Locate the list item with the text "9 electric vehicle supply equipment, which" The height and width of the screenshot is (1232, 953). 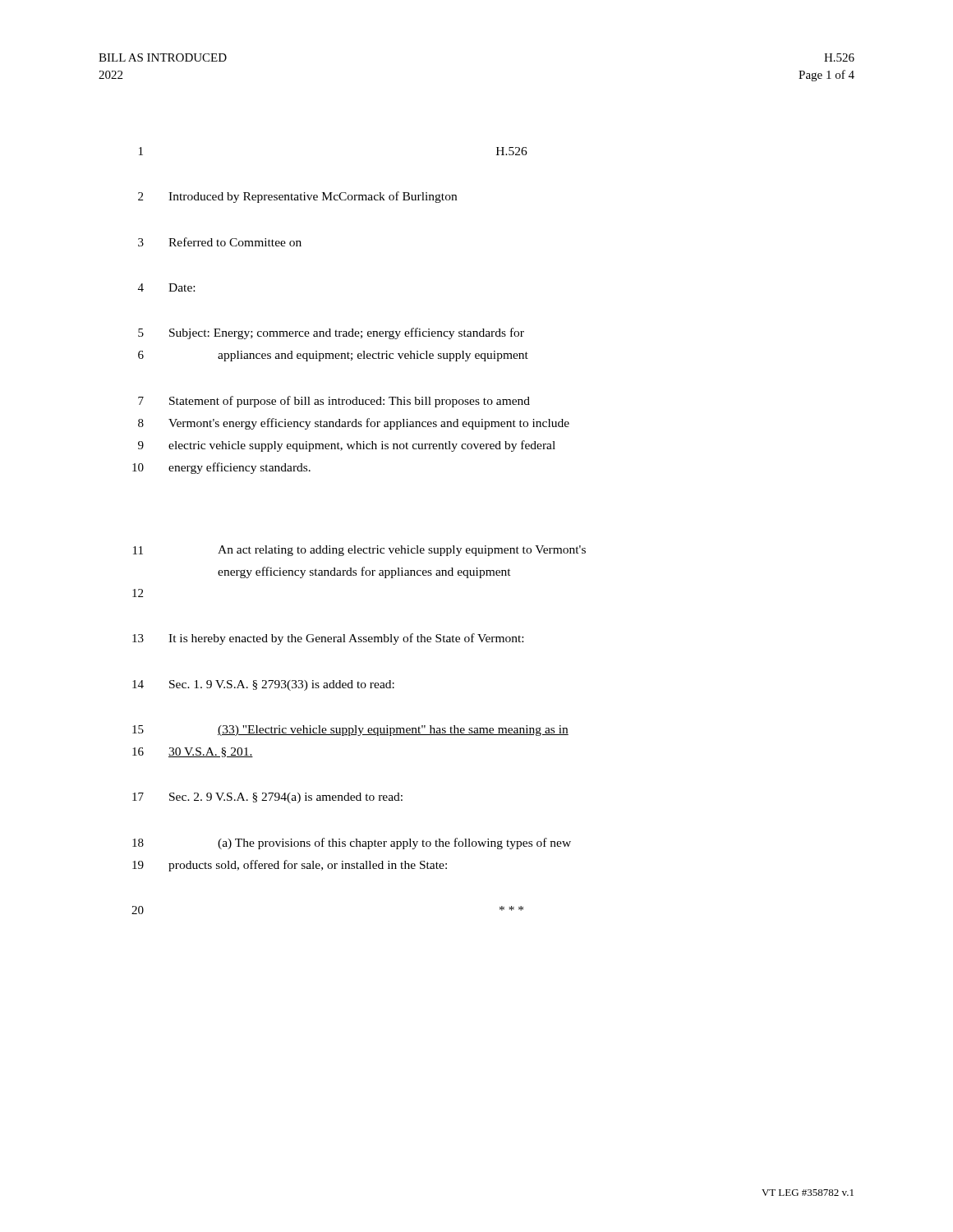[476, 445]
